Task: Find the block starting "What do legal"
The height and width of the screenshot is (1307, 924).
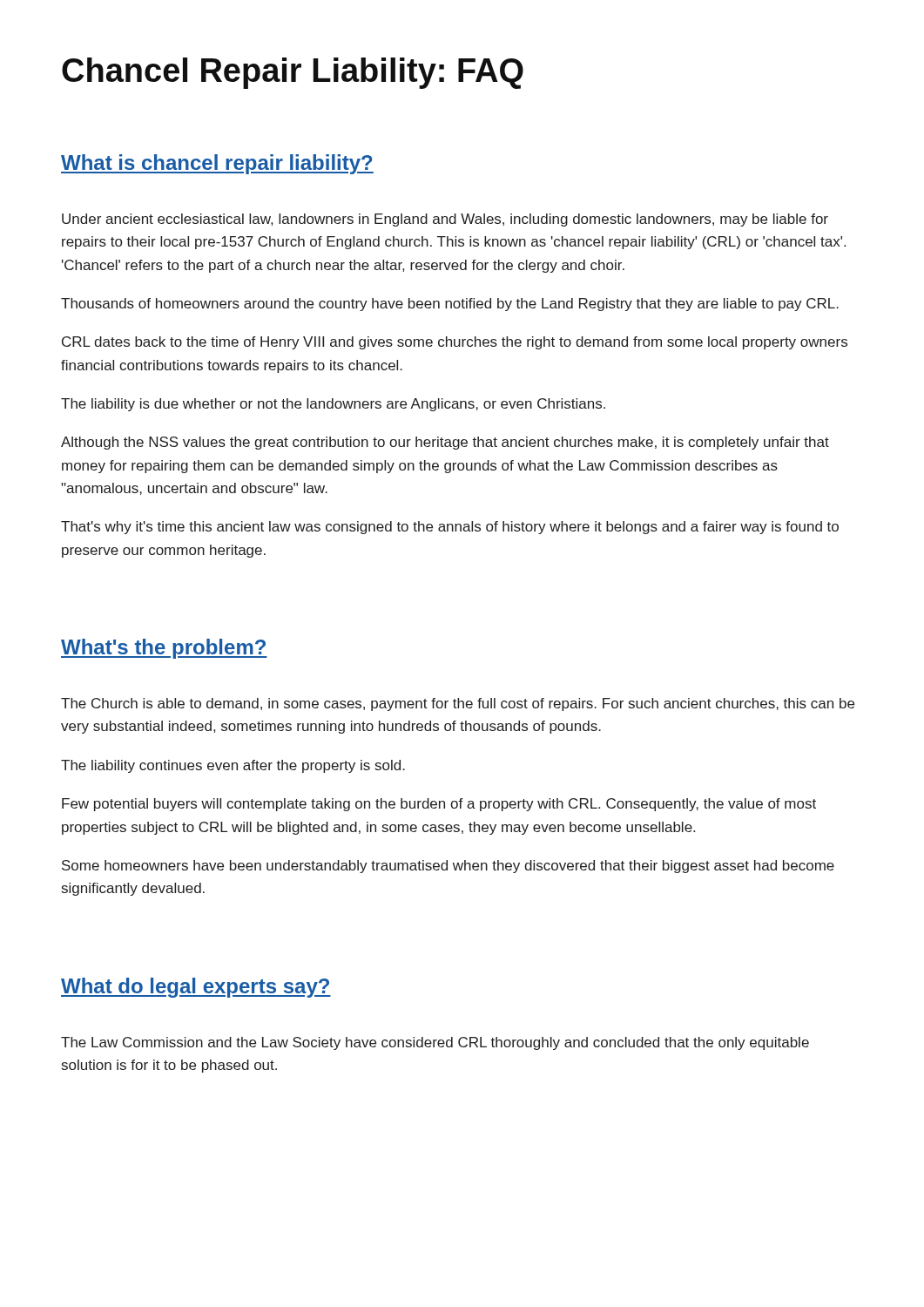Action: (x=196, y=986)
